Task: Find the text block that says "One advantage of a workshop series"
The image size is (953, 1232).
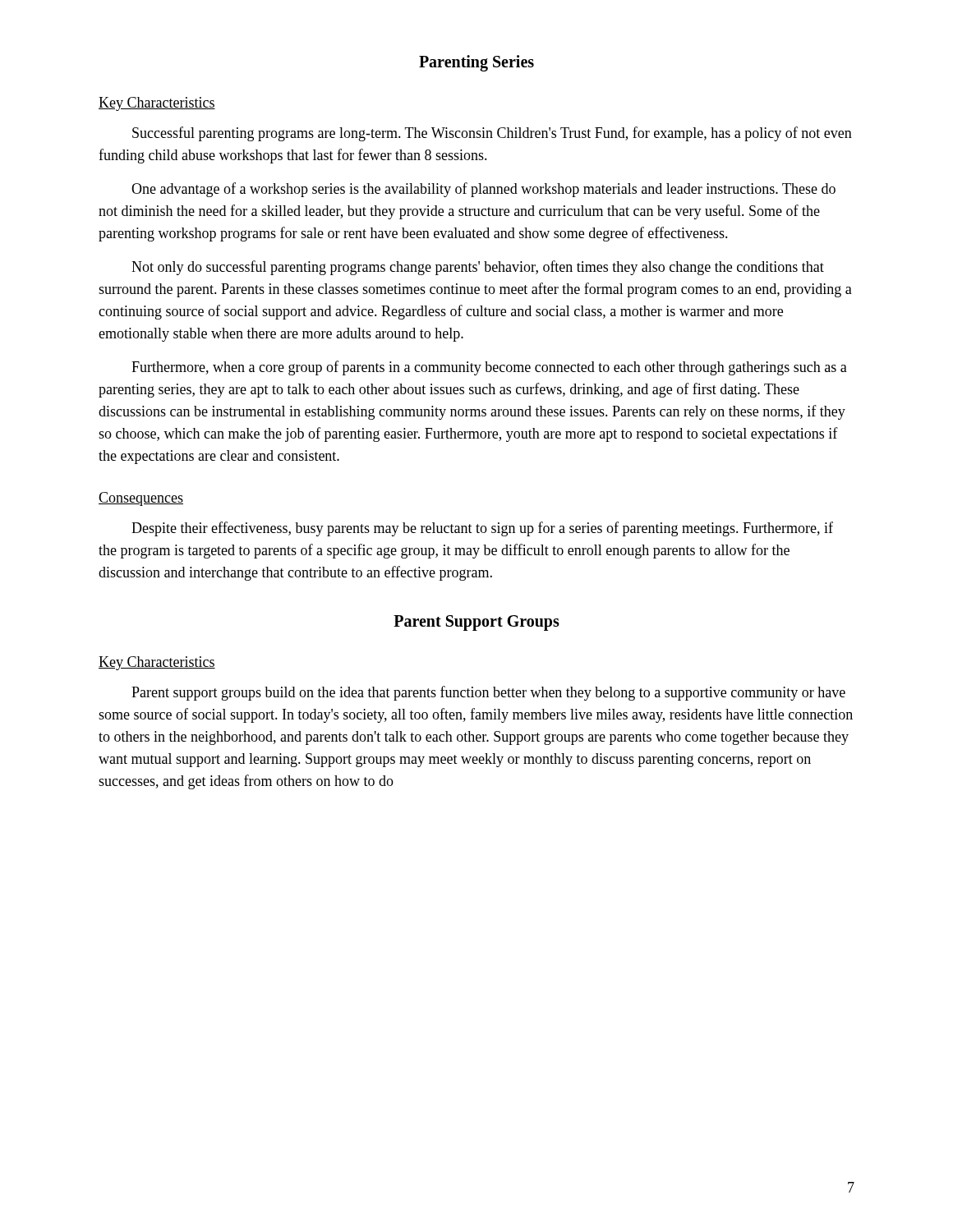Action: point(467,211)
